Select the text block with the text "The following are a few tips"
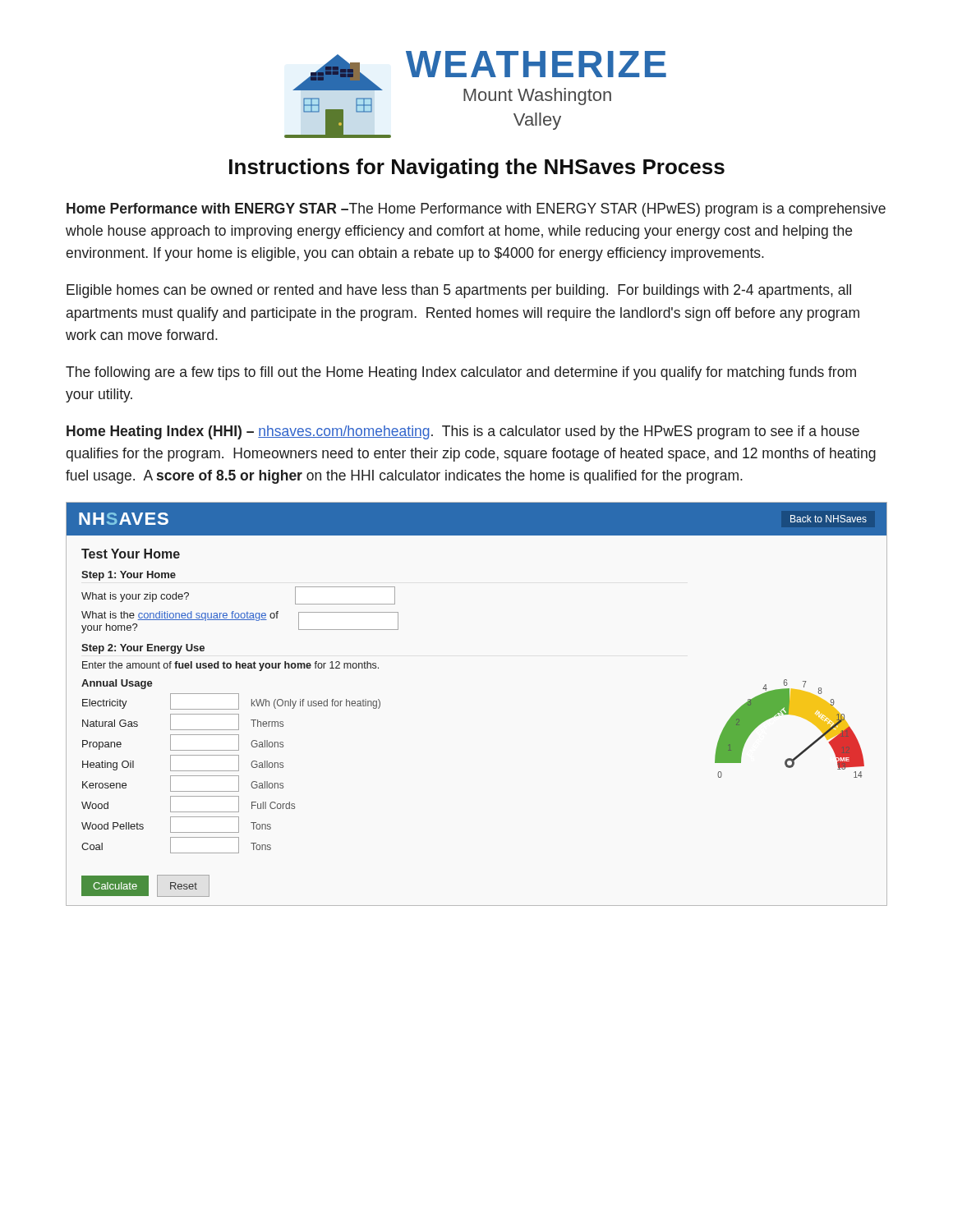The image size is (953, 1232). pyautogui.click(x=461, y=383)
